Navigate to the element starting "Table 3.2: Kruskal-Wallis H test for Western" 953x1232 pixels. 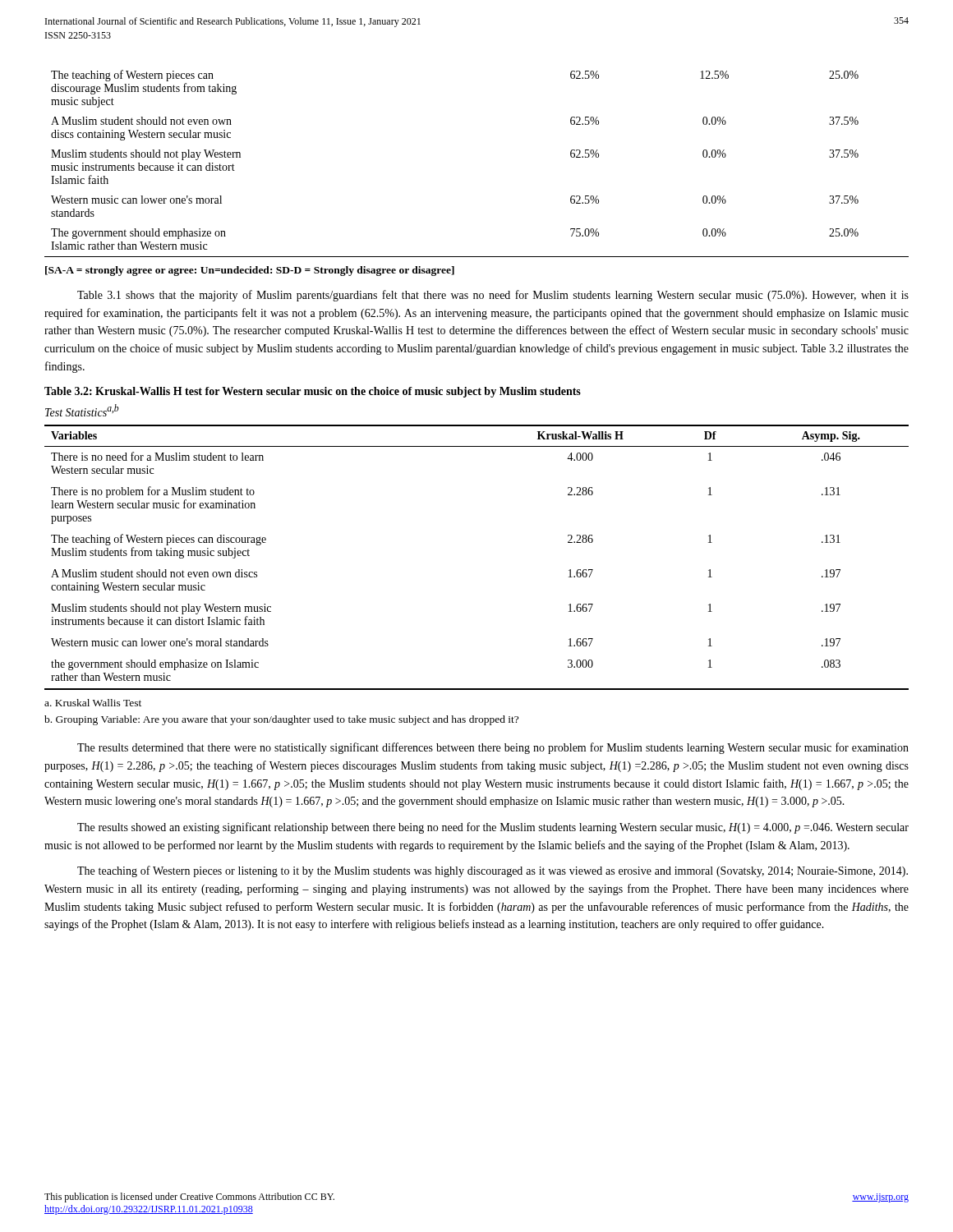[476, 402]
